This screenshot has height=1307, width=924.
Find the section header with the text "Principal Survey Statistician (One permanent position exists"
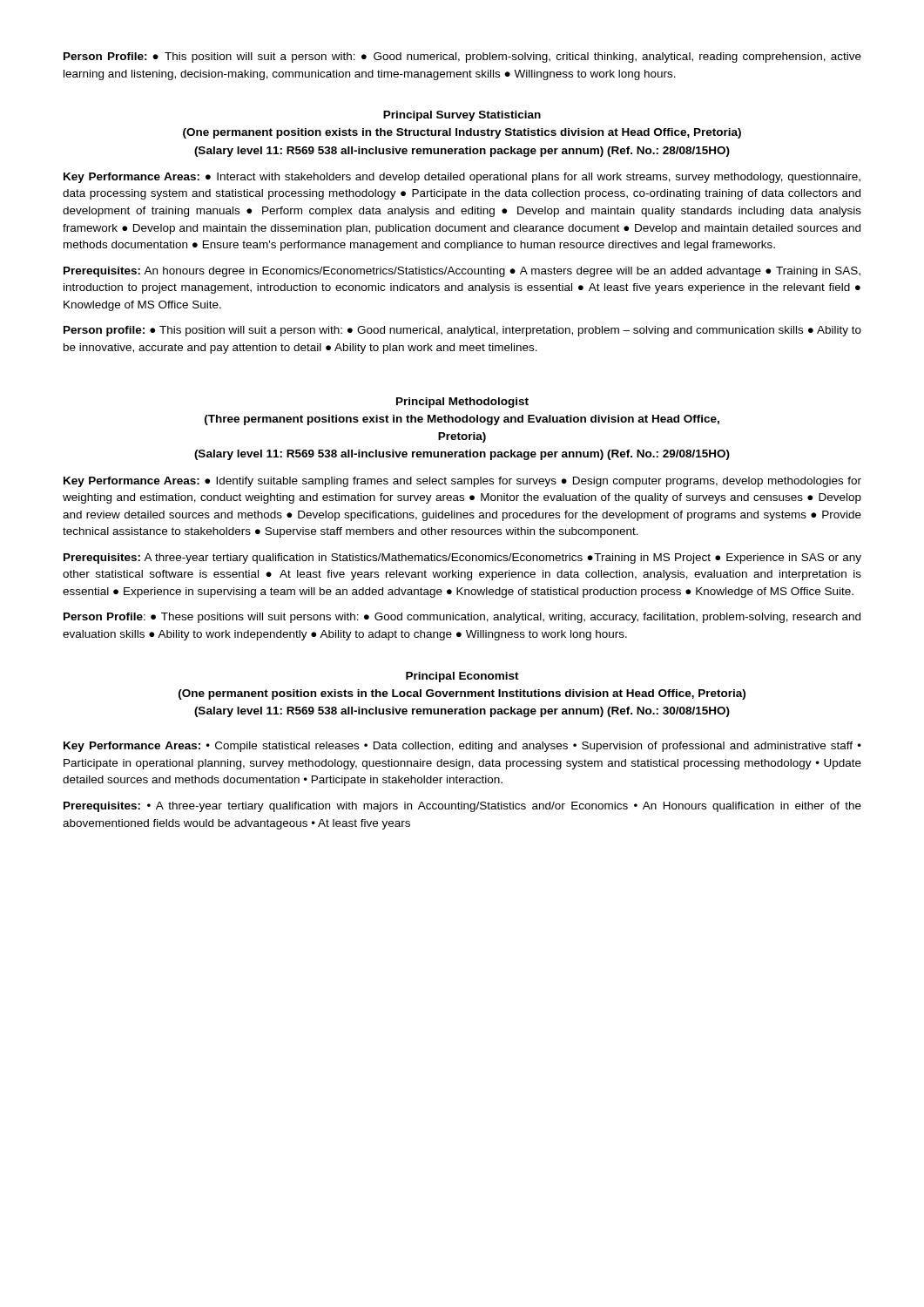click(x=462, y=132)
